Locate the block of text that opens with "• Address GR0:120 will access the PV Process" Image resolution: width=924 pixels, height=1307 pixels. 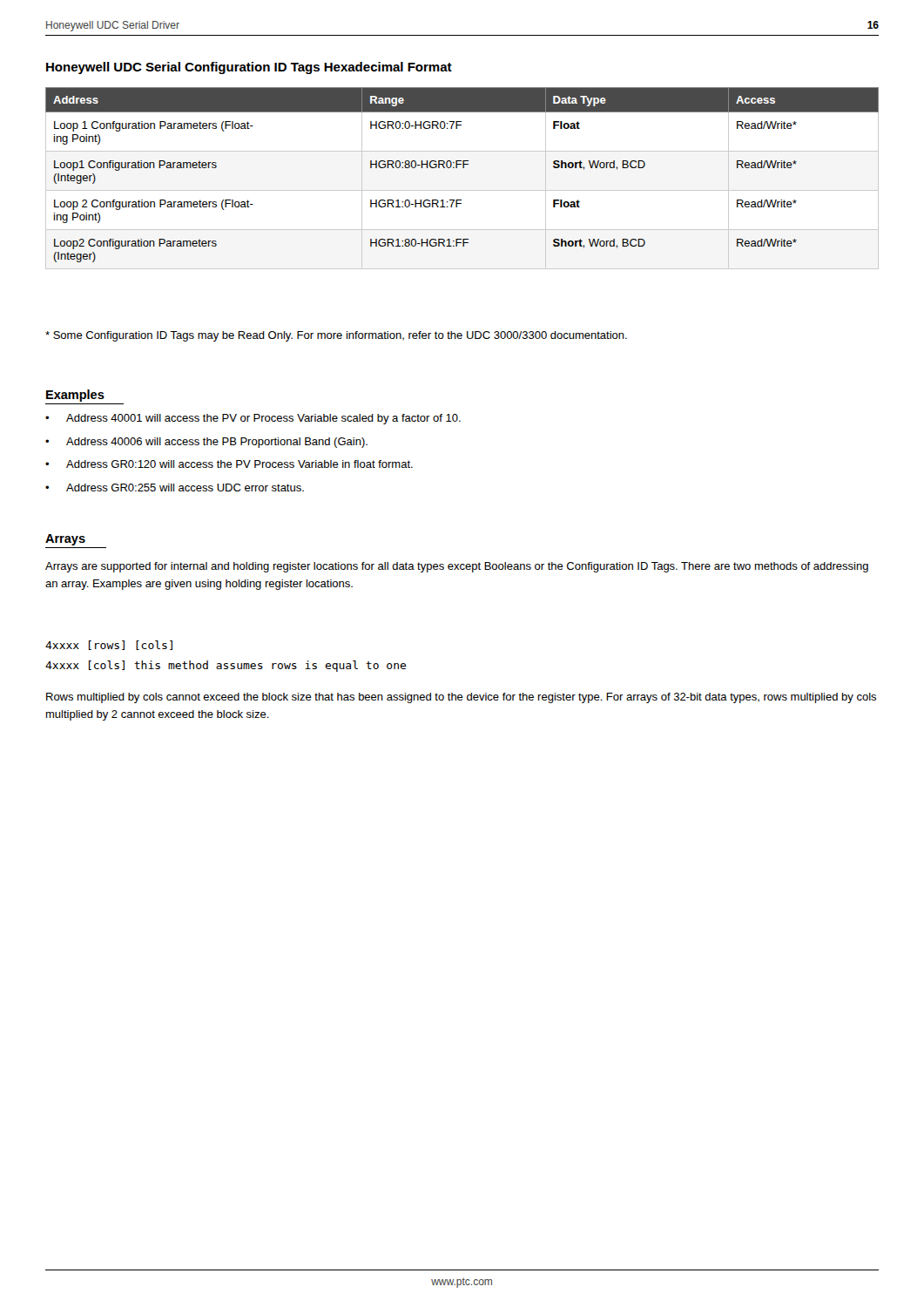(x=229, y=464)
